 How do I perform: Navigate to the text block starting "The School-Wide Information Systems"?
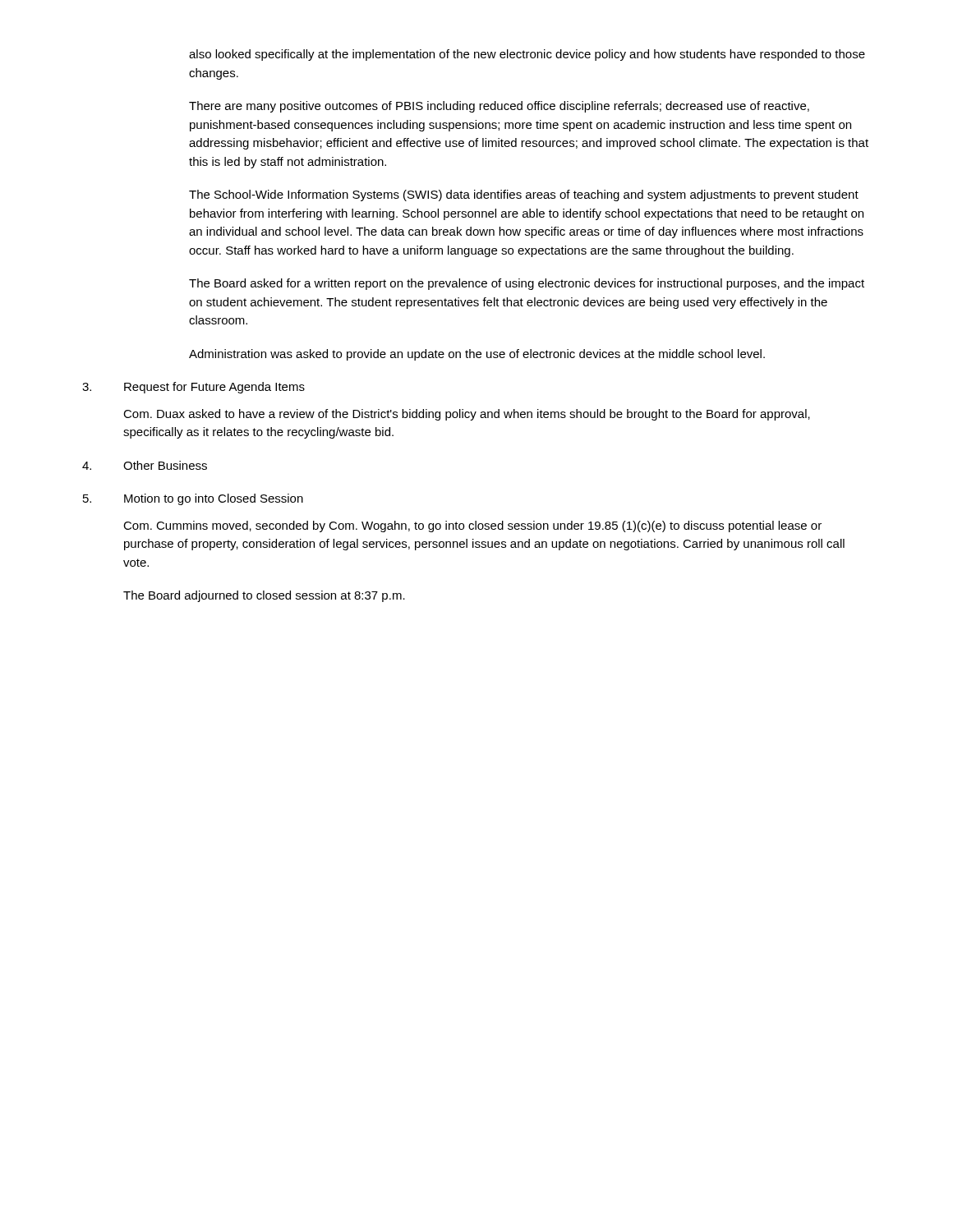tap(527, 222)
